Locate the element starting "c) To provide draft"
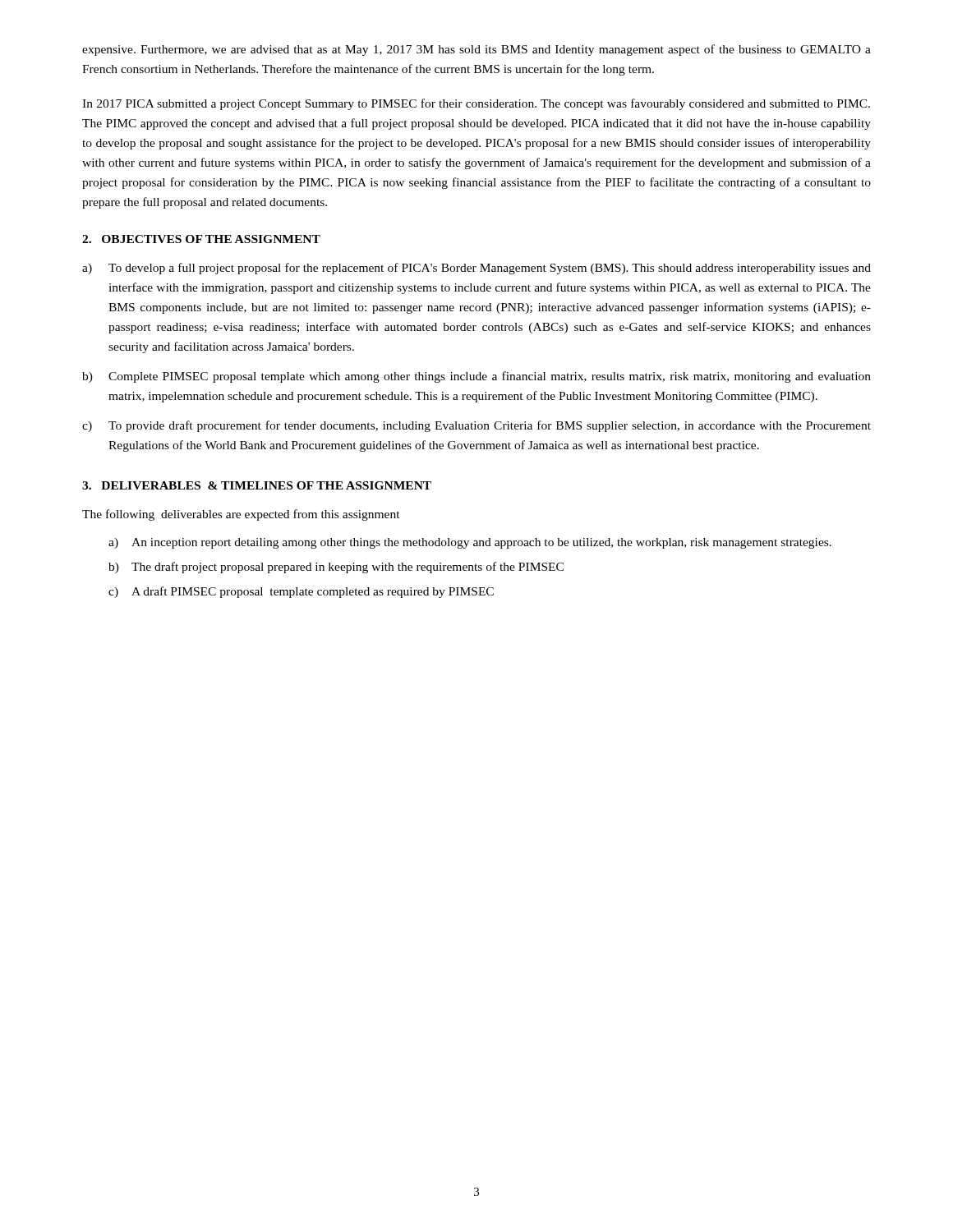953x1232 pixels. (x=476, y=436)
